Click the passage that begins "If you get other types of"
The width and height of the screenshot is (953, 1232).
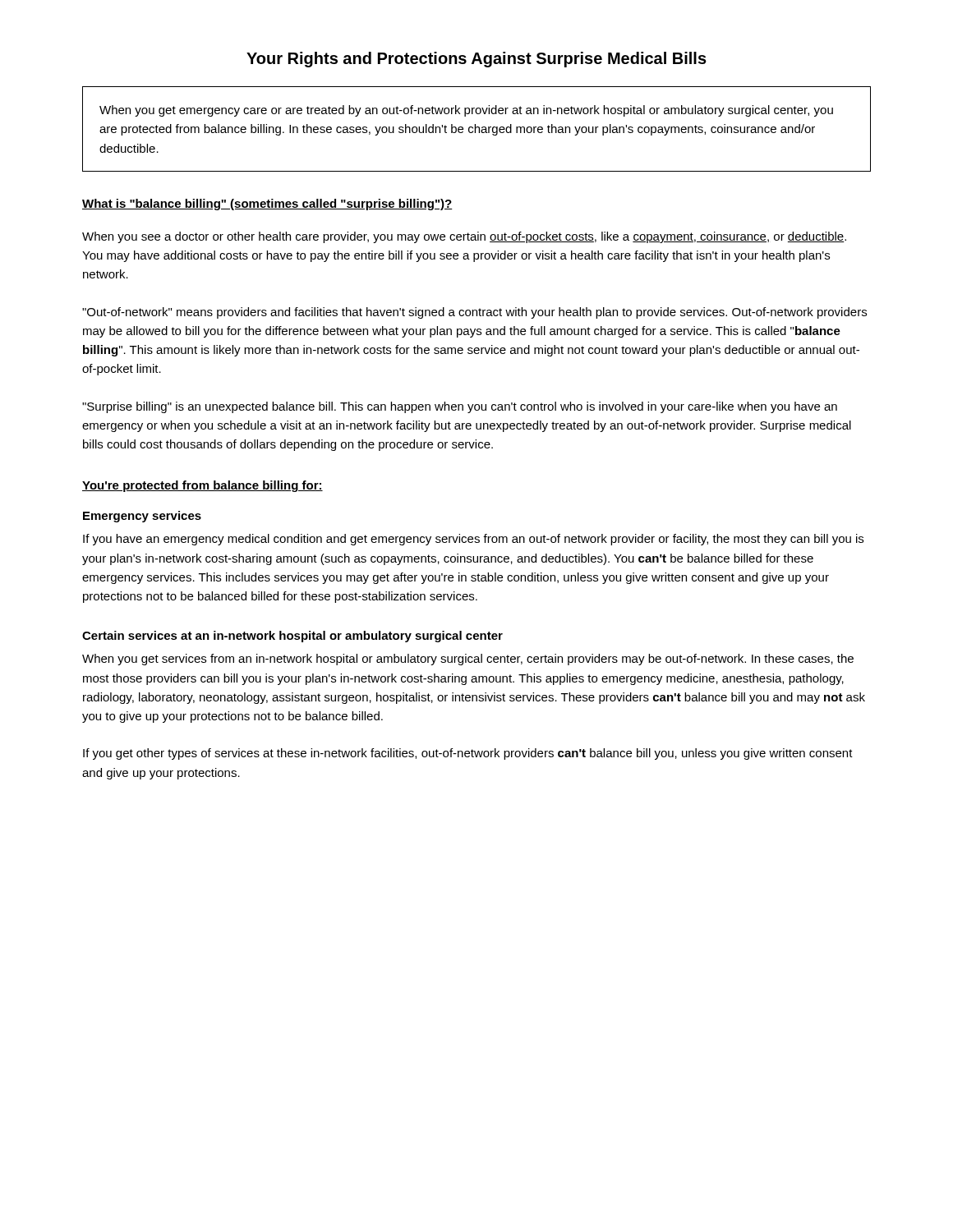467,762
